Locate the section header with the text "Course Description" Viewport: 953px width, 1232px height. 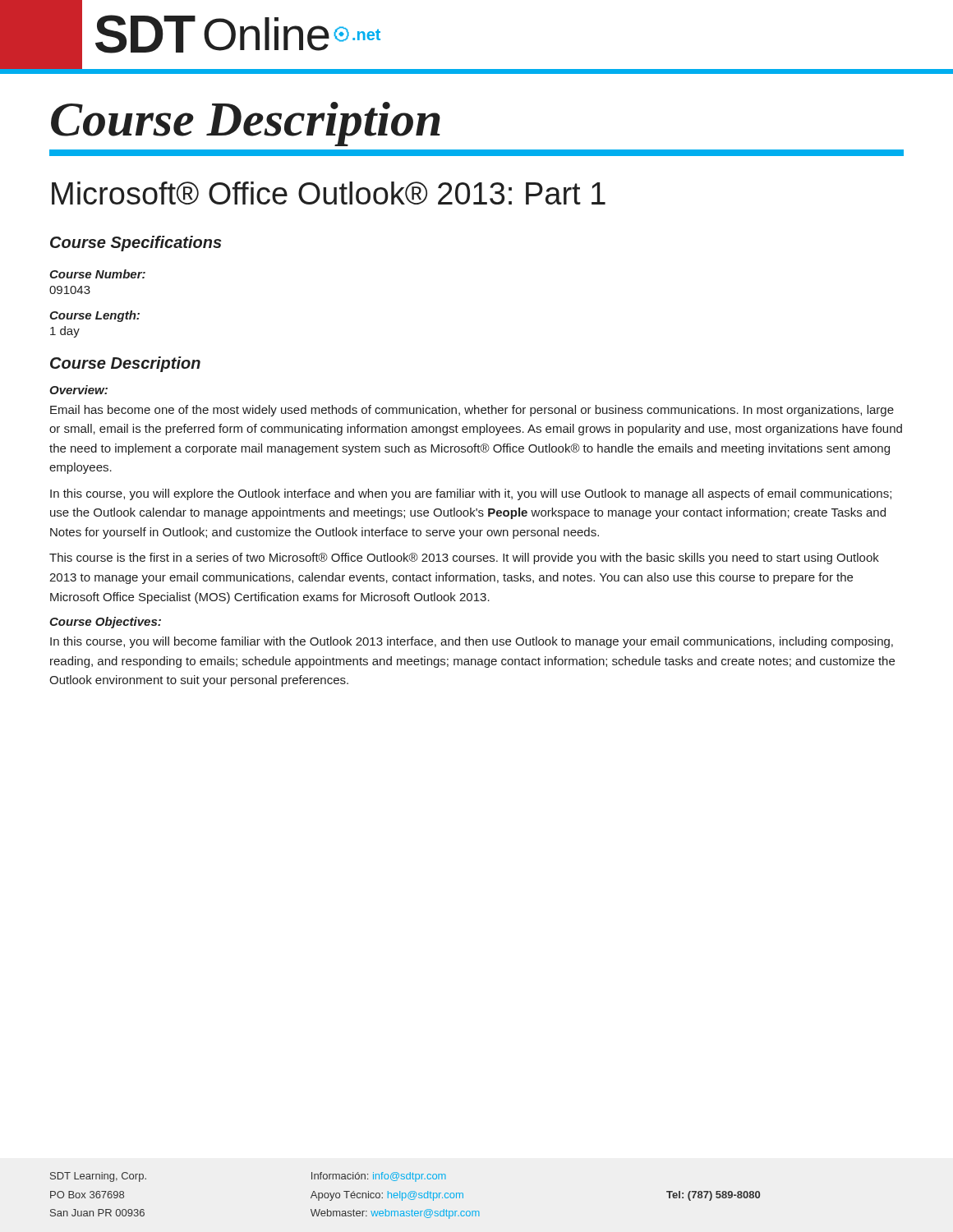click(125, 363)
